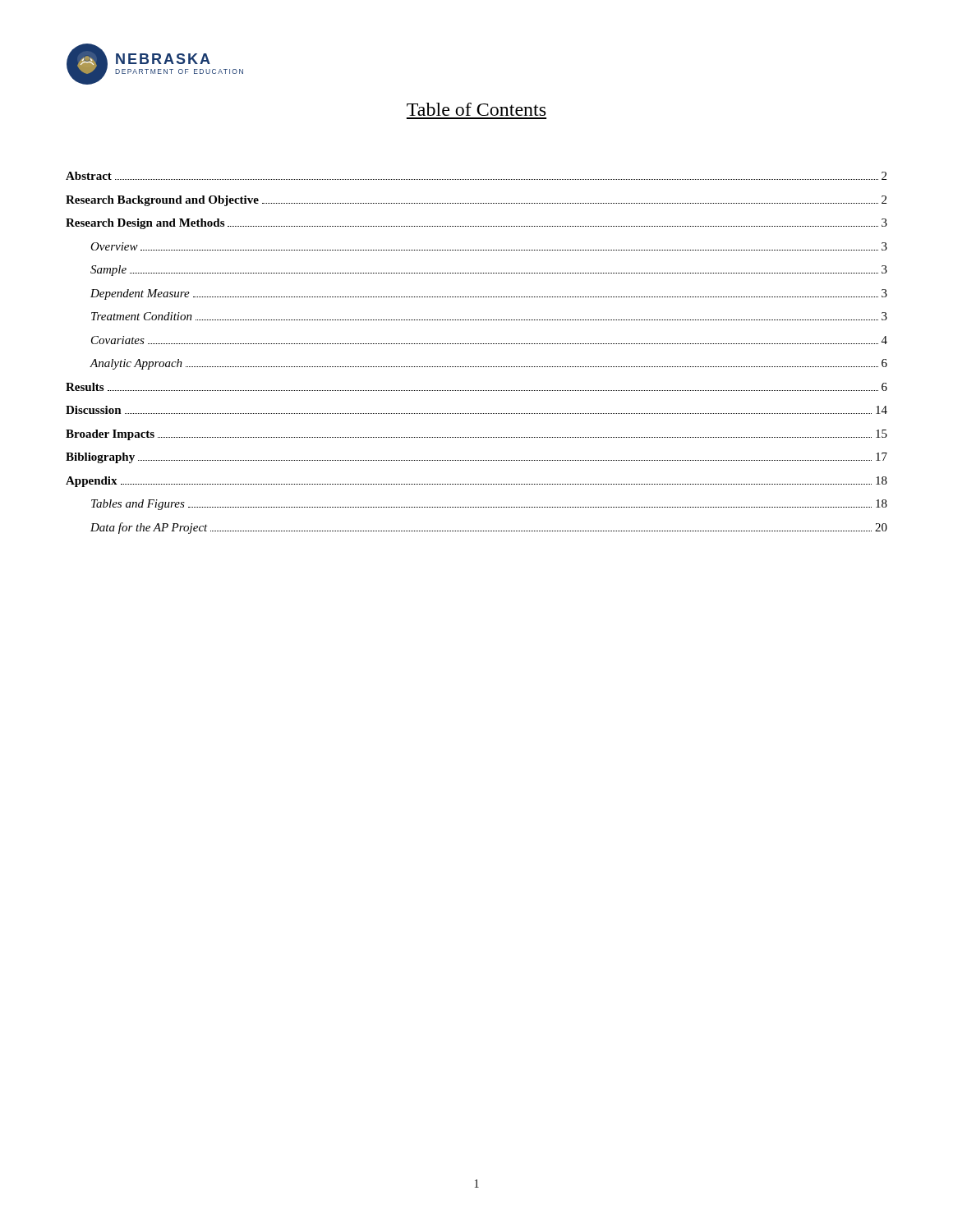Click on the list item containing "Research Design and Methods 3"
Viewport: 953px width, 1232px height.
(x=476, y=223)
